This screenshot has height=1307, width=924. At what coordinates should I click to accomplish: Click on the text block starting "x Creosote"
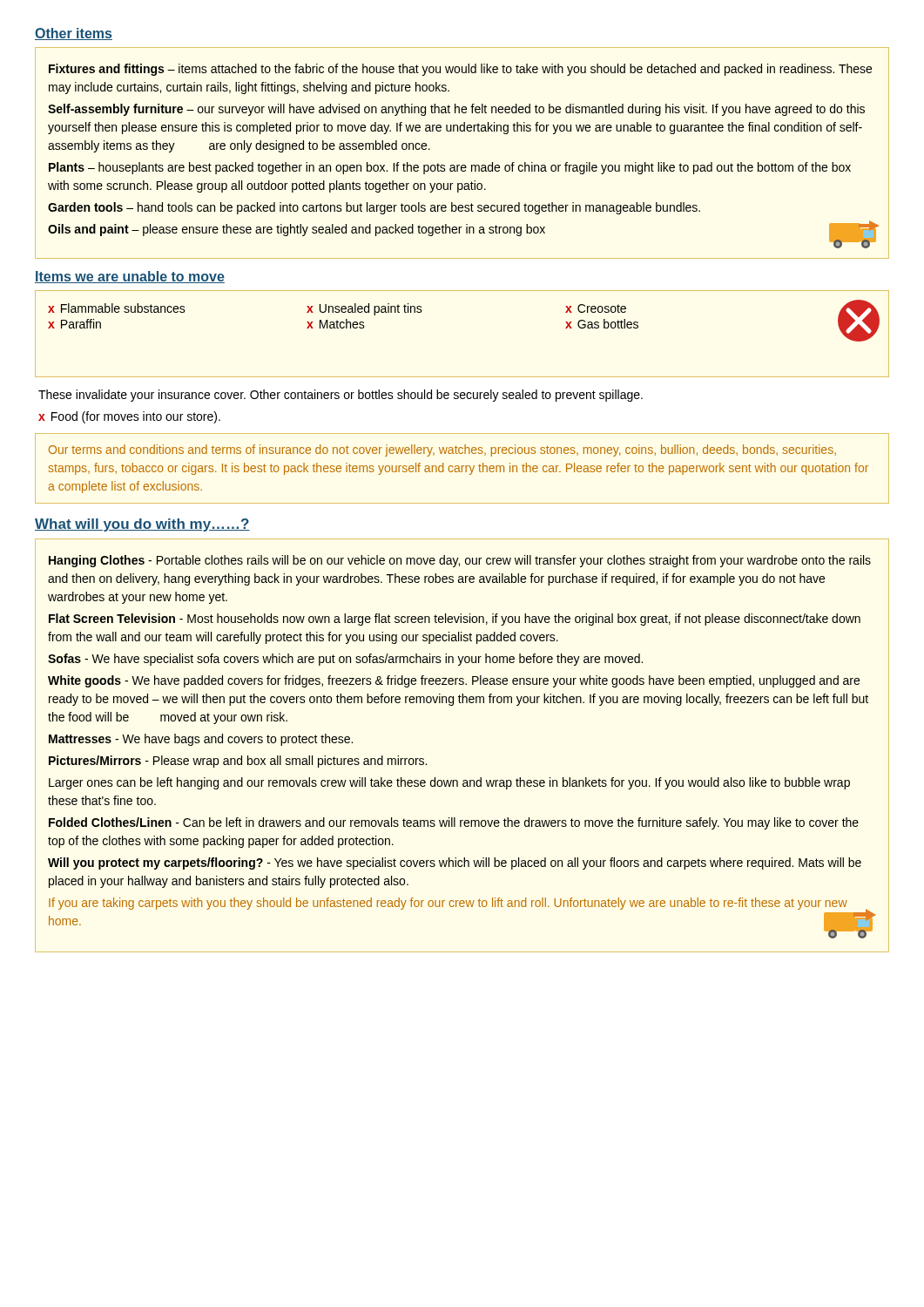tap(596, 308)
